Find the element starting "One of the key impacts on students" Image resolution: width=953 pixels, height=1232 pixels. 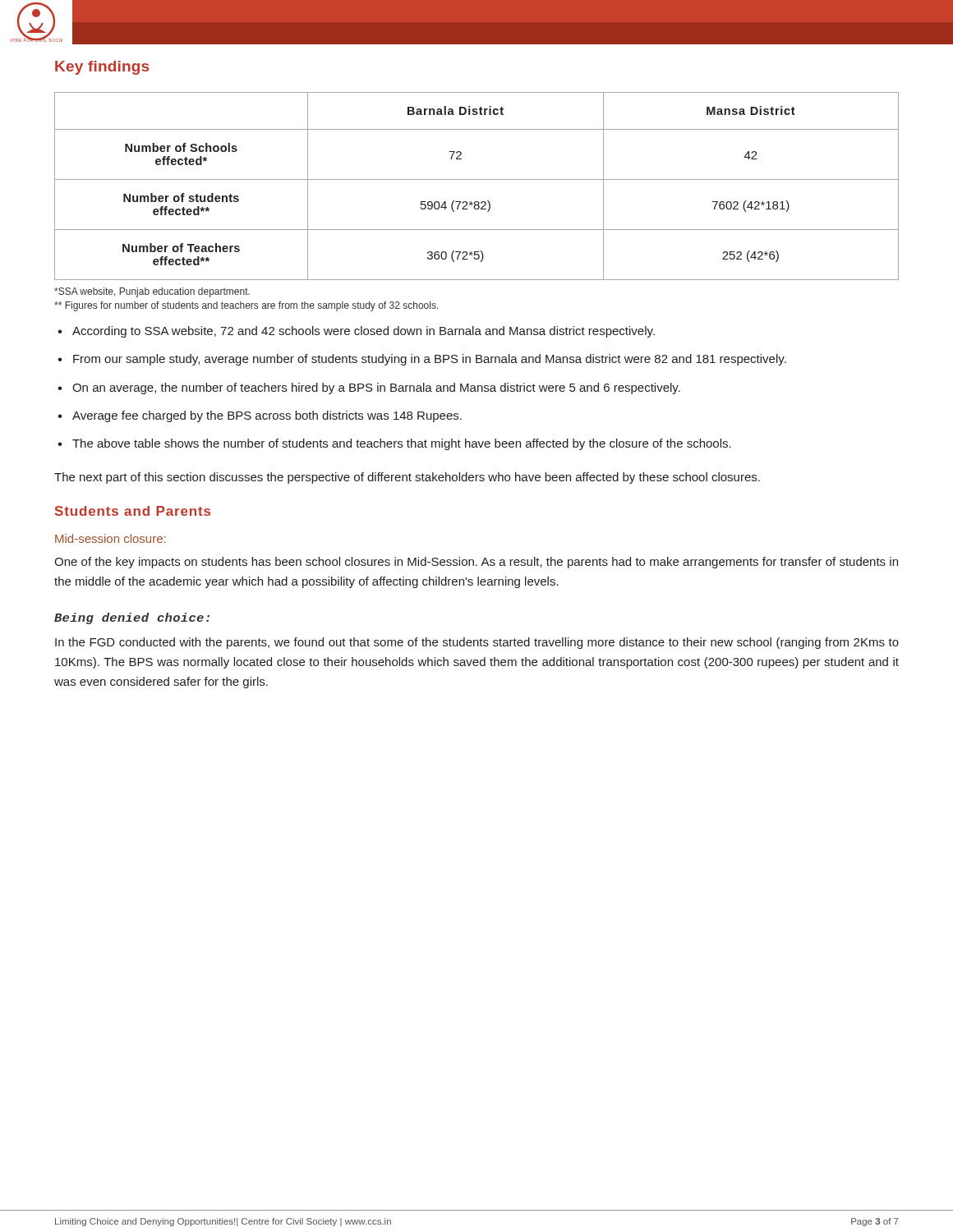tap(476, 571)
